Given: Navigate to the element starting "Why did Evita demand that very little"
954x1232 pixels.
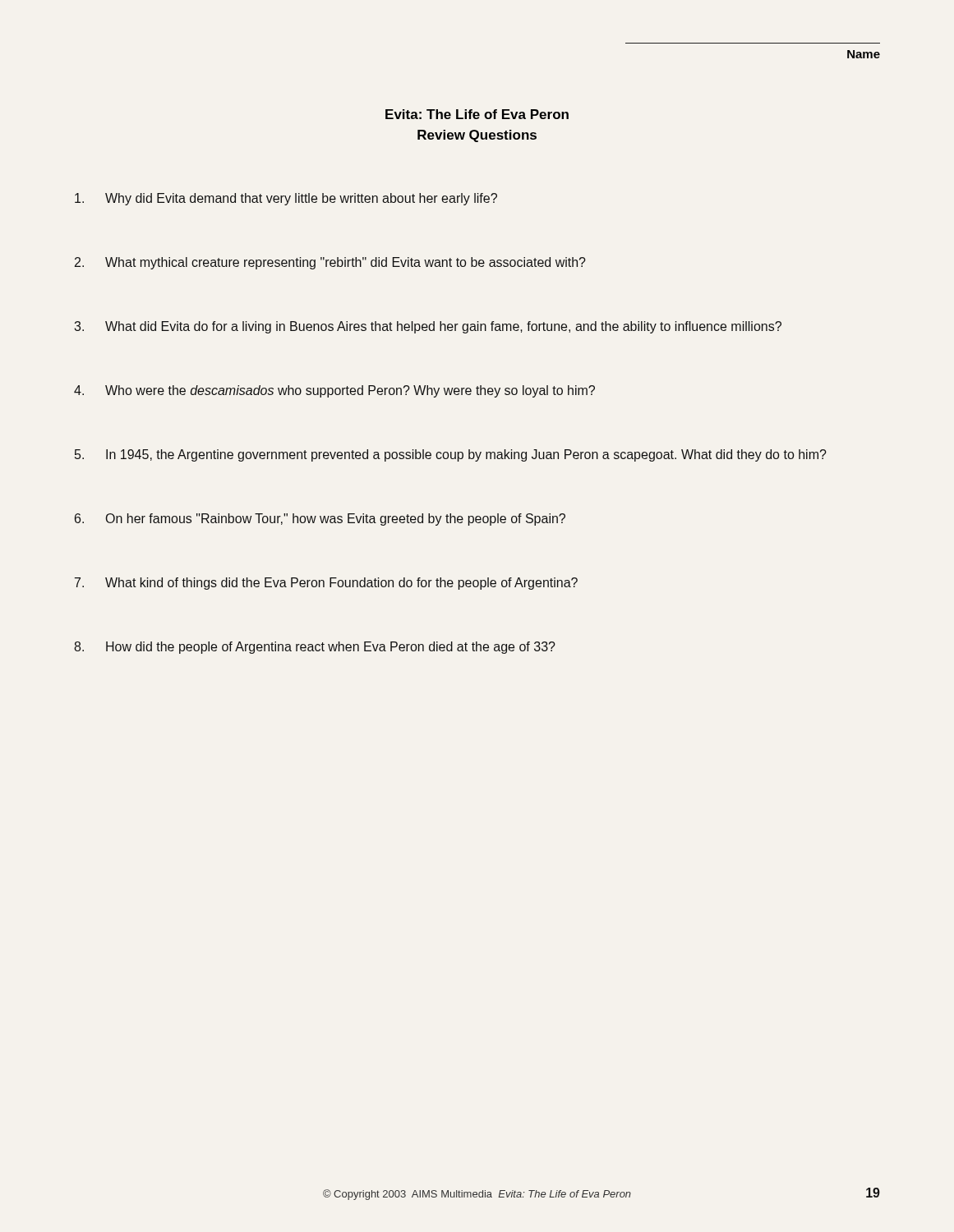Looking at the screenshot, I should click(x=477, y=199).
